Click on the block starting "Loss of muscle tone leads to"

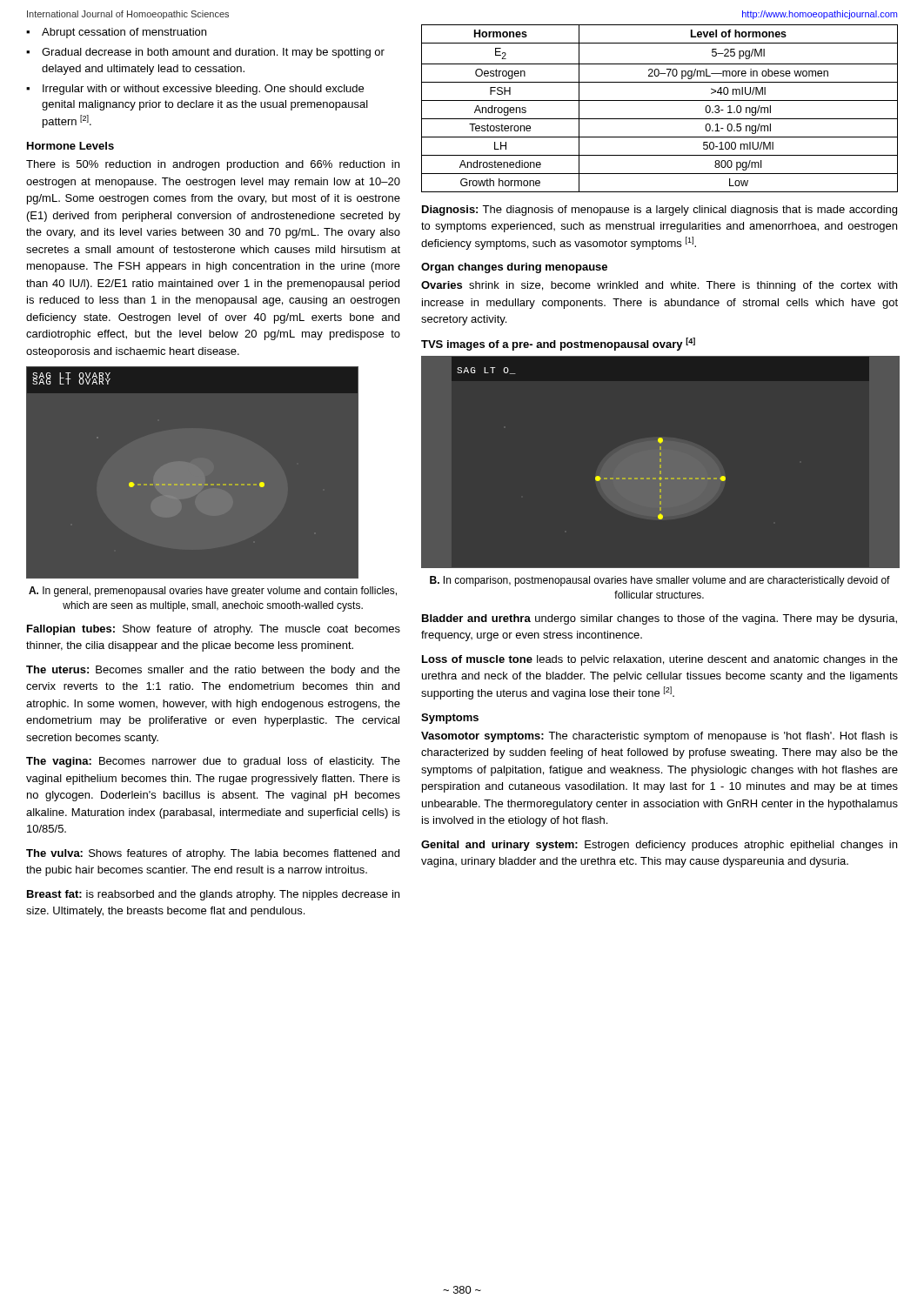(x=660, y=676)
